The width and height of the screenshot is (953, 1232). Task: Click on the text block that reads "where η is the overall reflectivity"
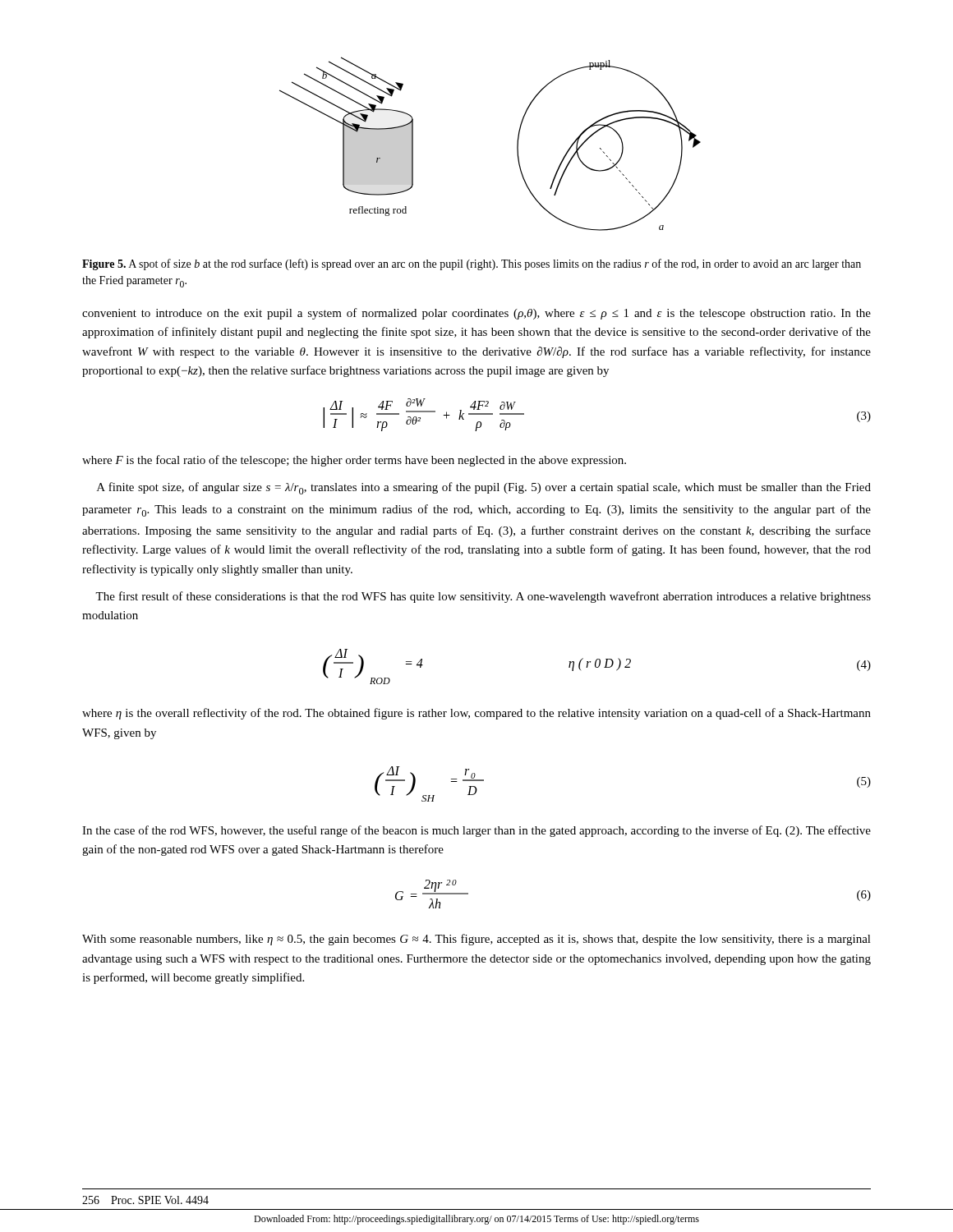[476, 723]
